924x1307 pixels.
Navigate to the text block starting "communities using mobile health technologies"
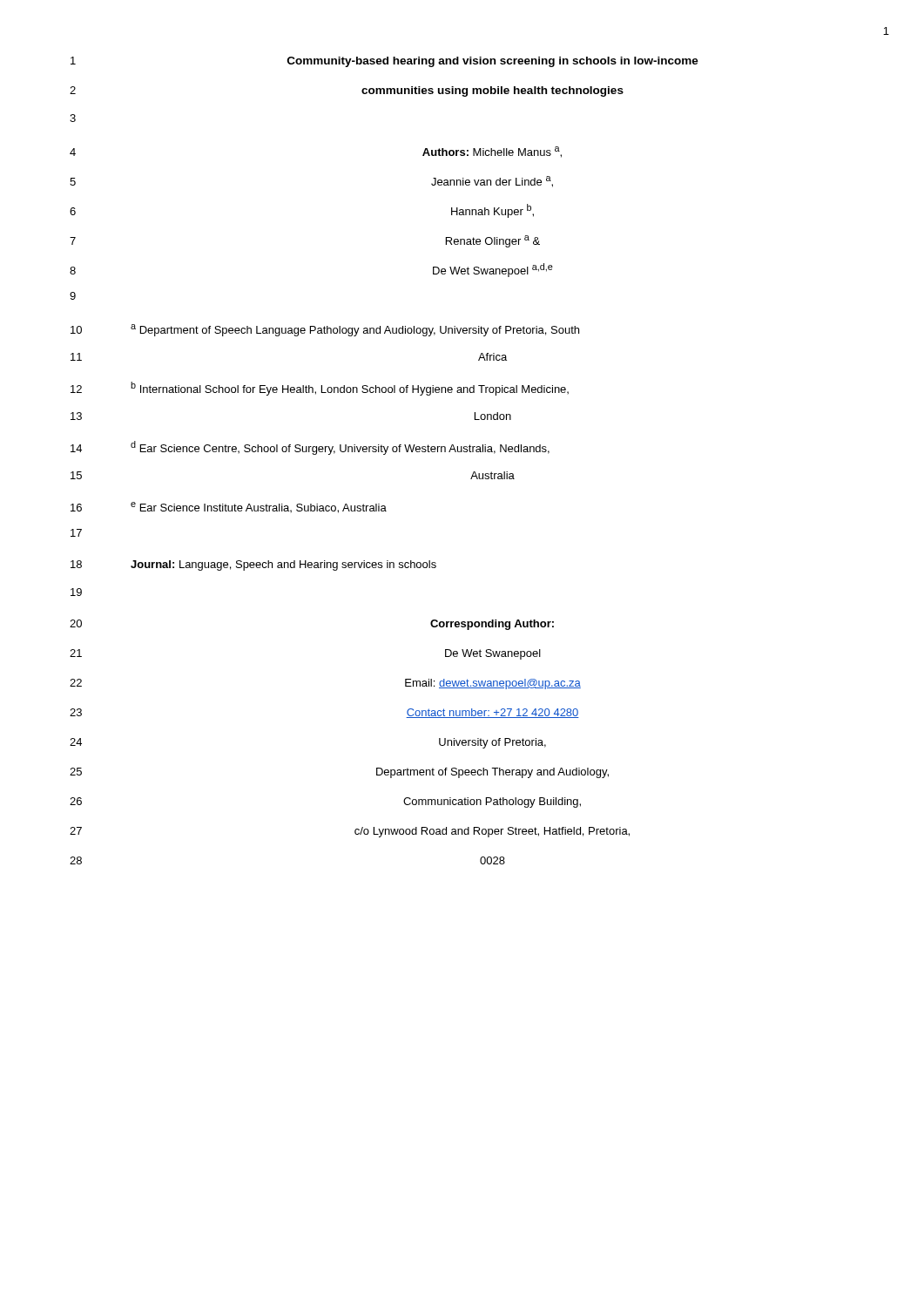(492, 90)
